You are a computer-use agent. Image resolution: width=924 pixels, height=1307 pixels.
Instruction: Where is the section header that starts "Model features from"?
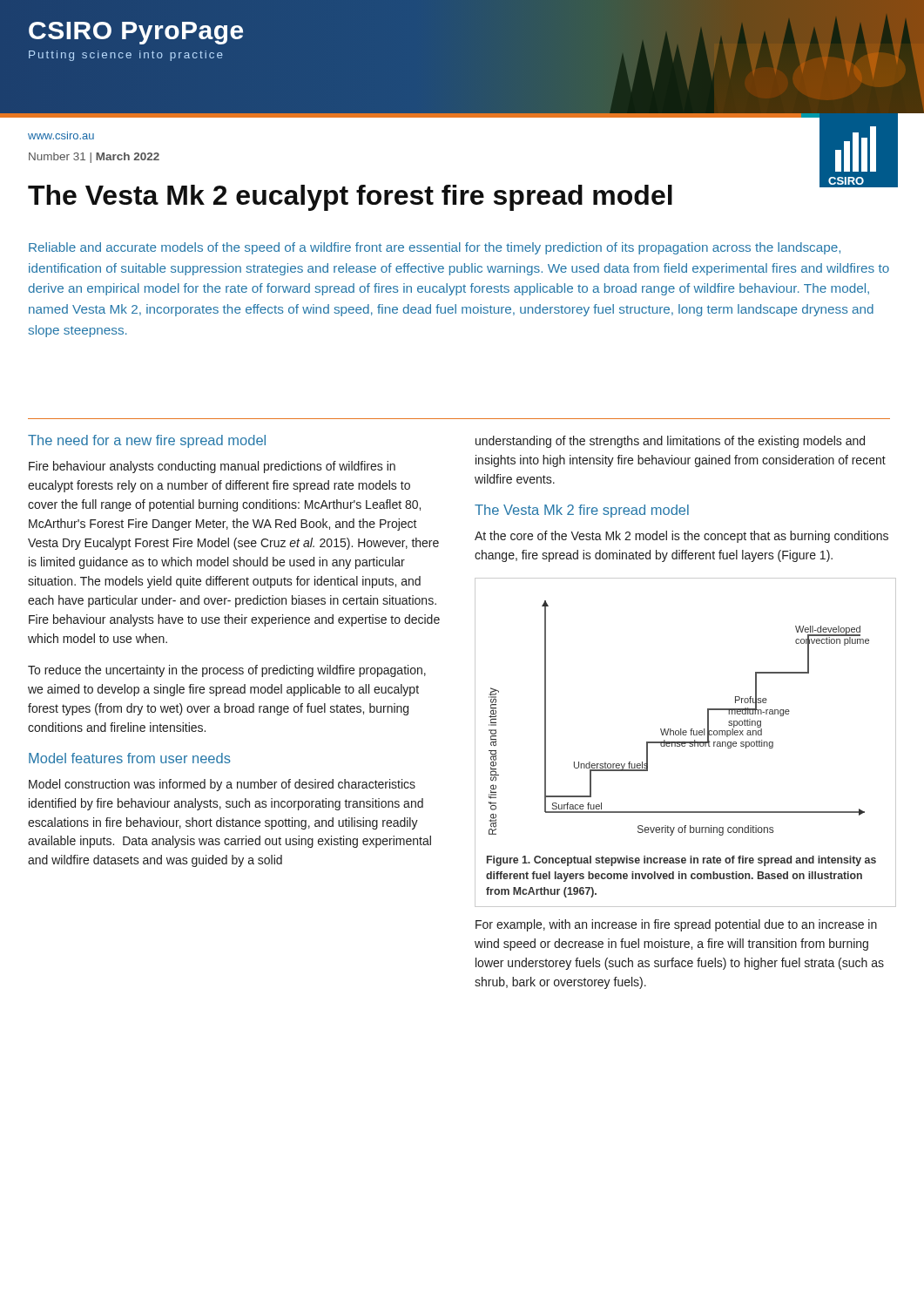pos(235,758)
